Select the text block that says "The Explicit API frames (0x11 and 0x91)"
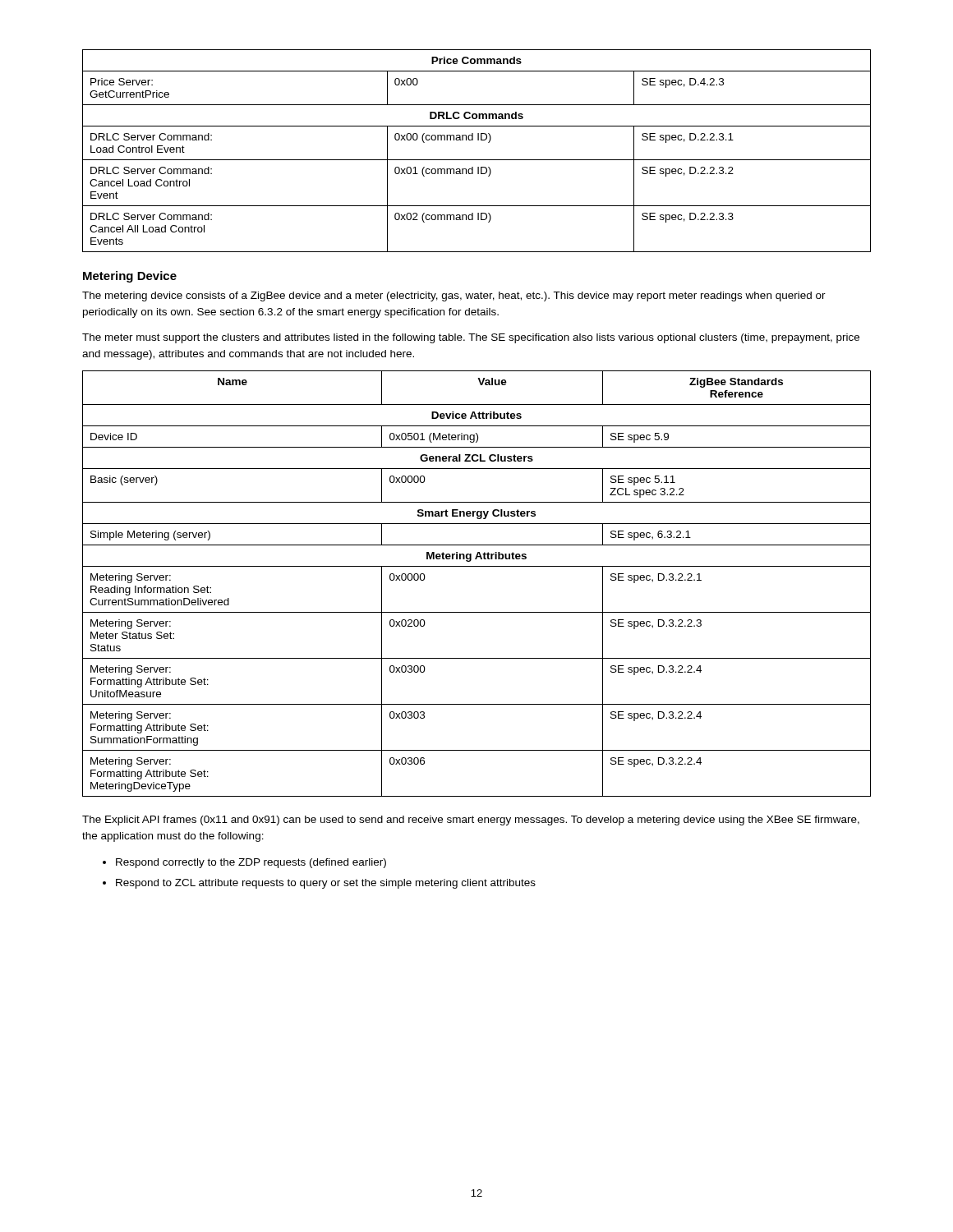 point(471,828)
